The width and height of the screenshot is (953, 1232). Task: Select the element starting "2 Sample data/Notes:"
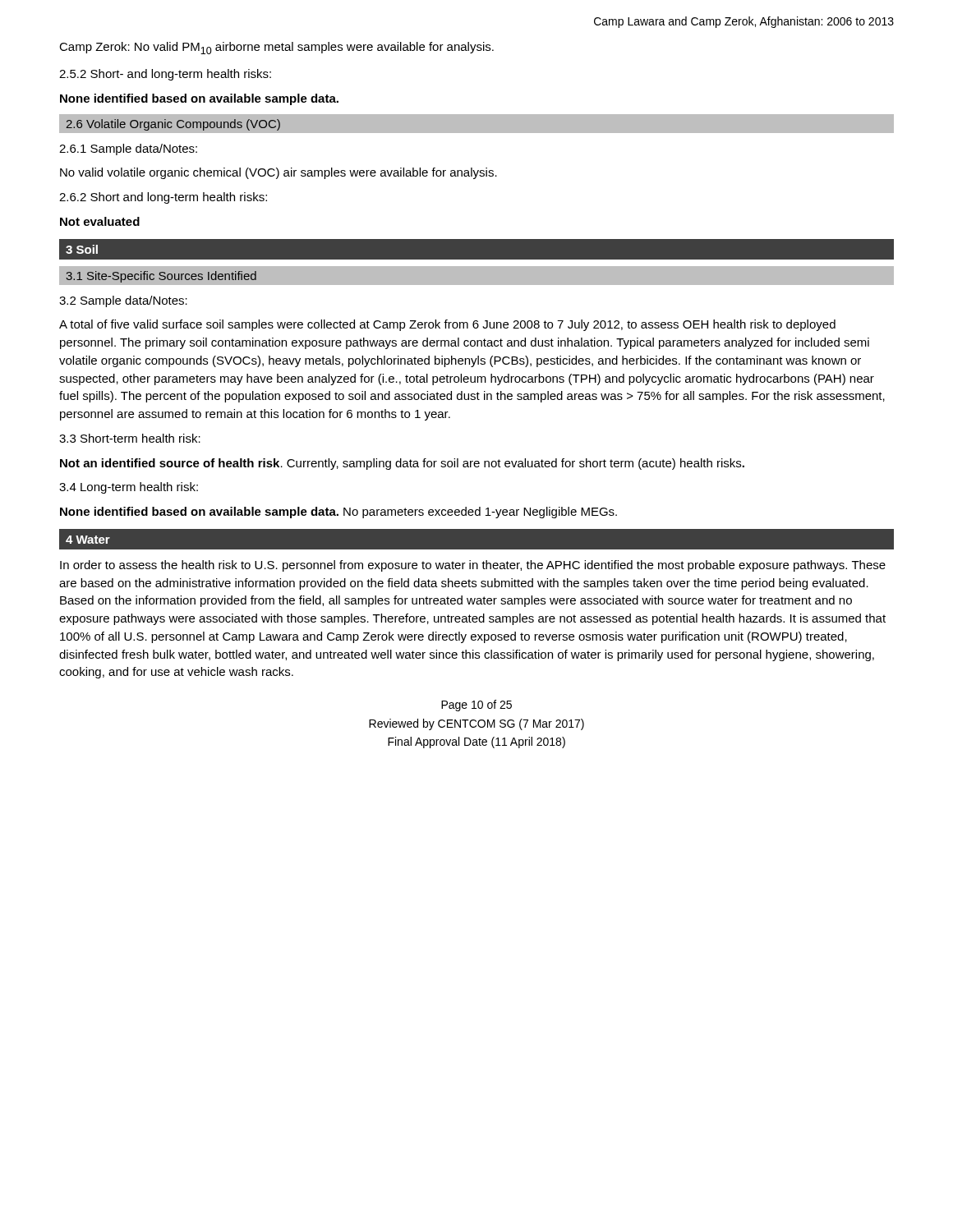tap(124, 300)
